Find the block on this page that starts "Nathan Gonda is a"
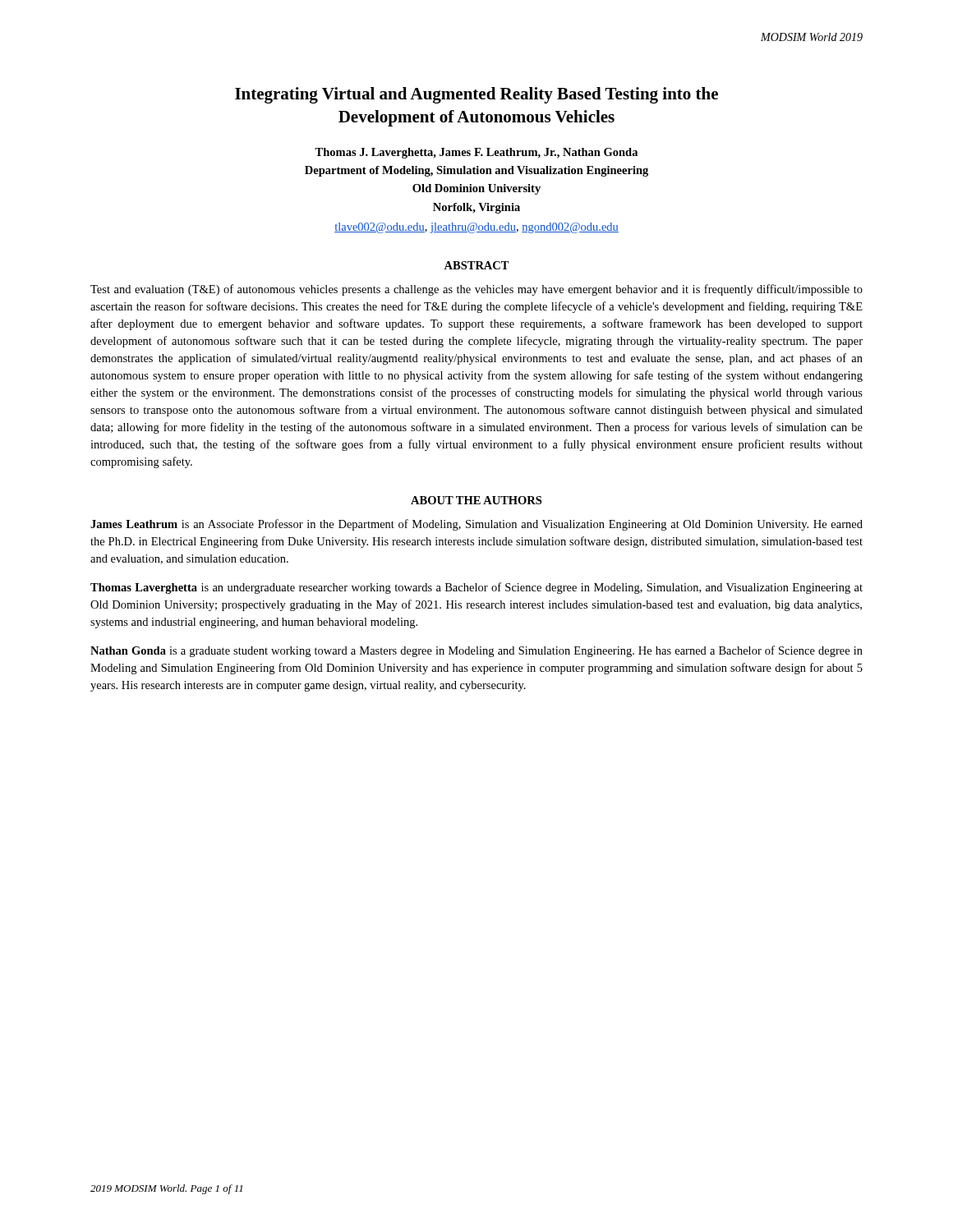Screen dimensions: 1232x953 coord(476,668)
